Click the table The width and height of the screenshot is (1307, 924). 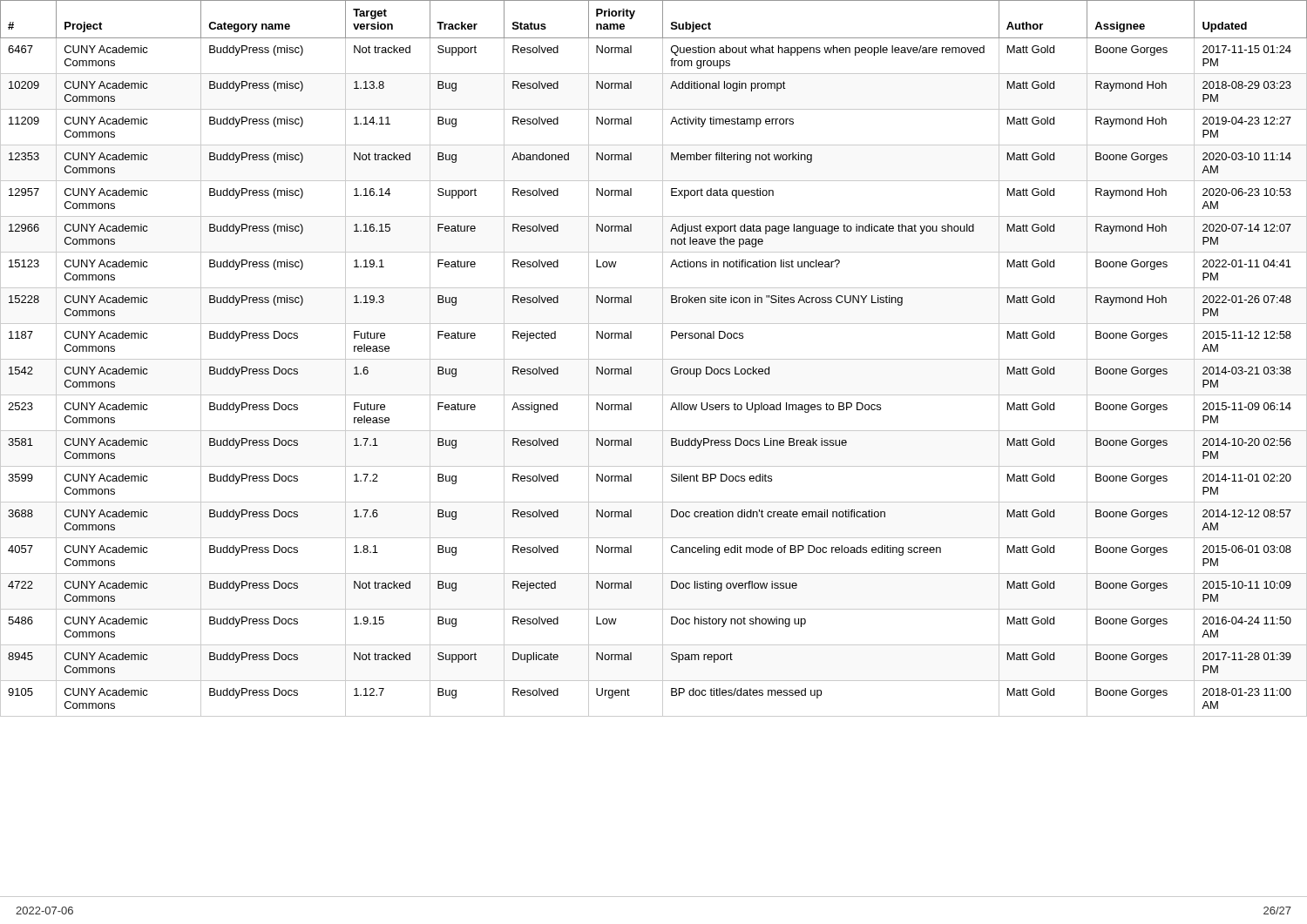point(654,358)
